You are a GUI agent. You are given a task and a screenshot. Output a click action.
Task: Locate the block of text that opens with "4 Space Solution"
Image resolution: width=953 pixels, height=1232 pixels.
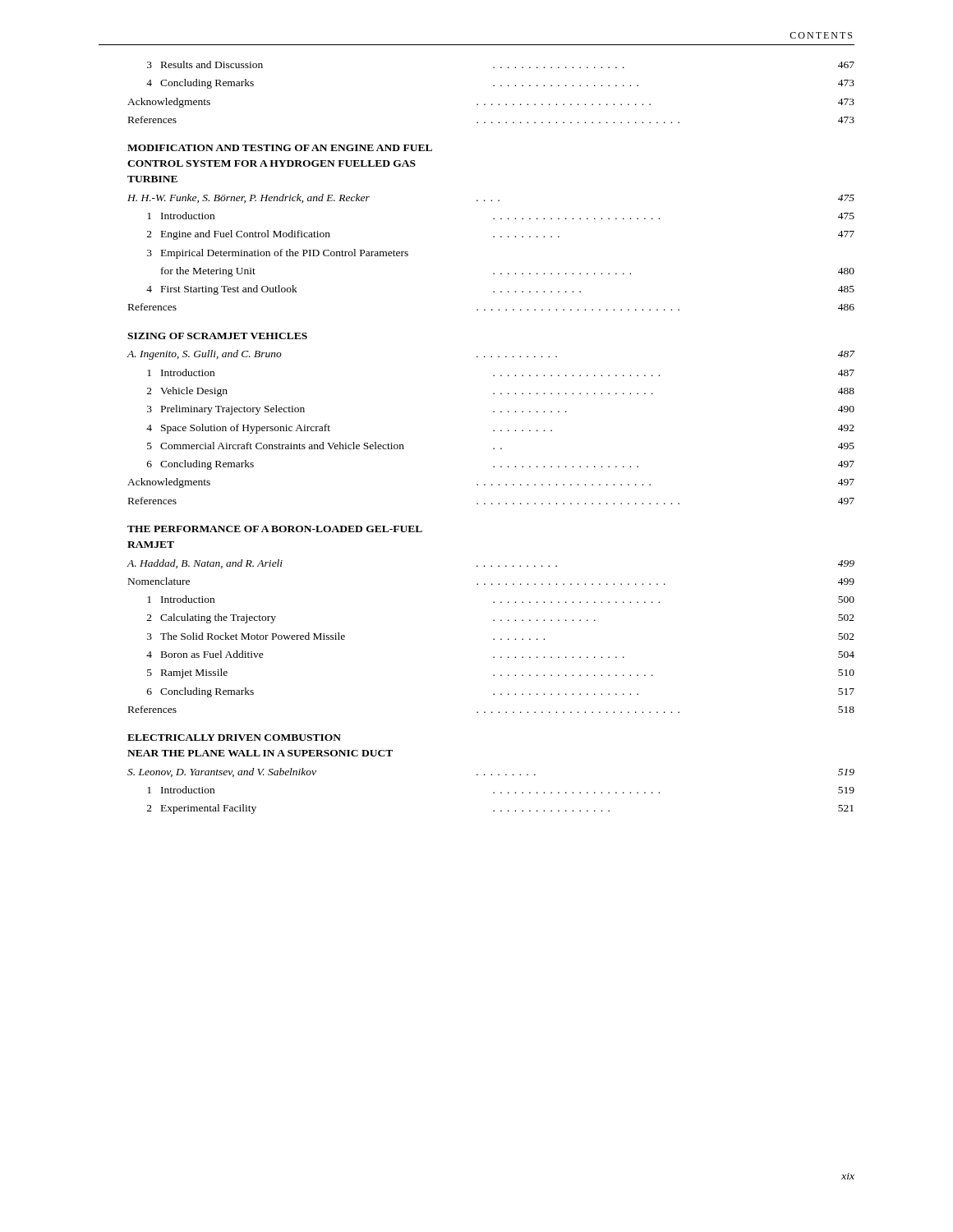coord(491,428)
